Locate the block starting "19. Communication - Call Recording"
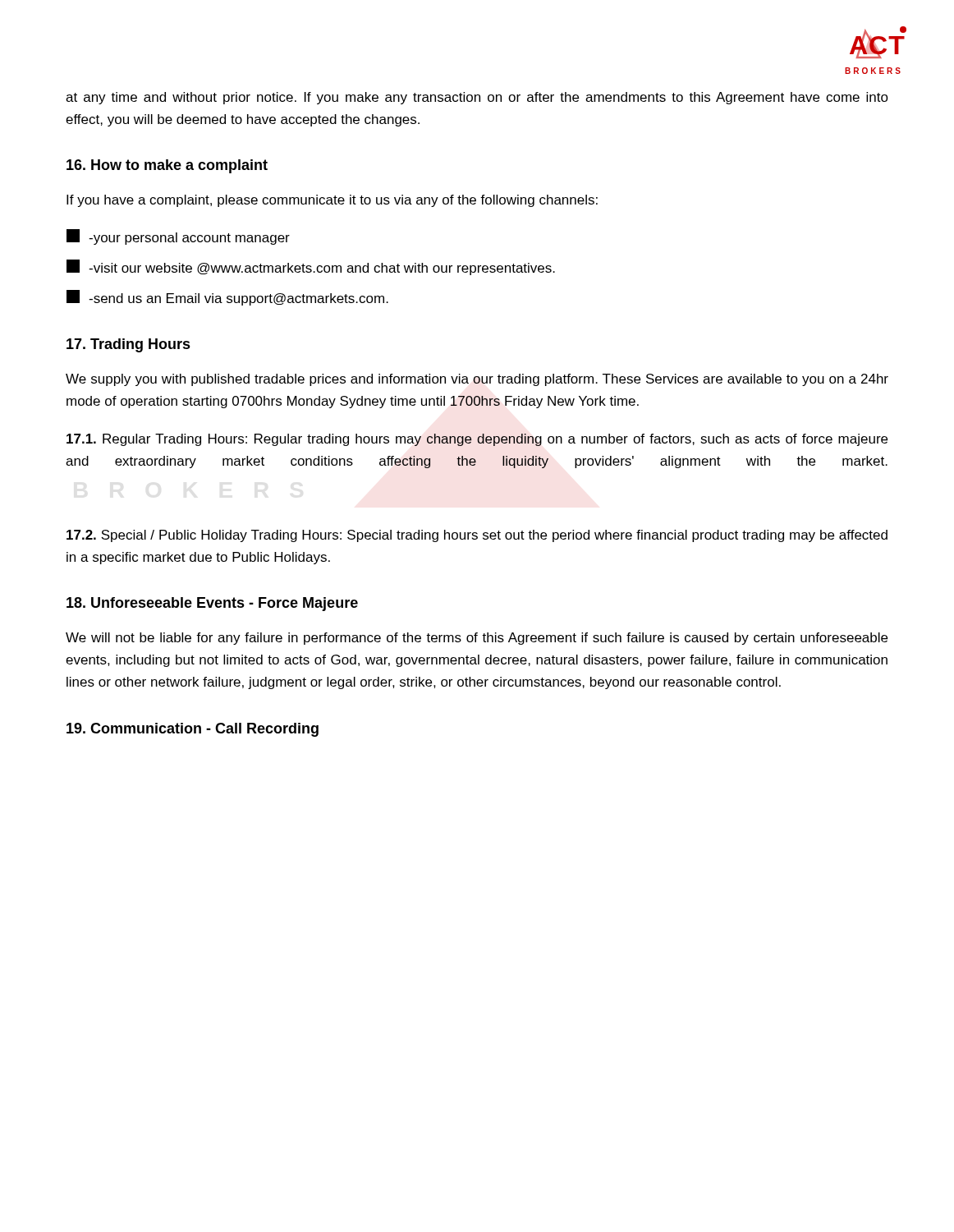 point(193,728)
